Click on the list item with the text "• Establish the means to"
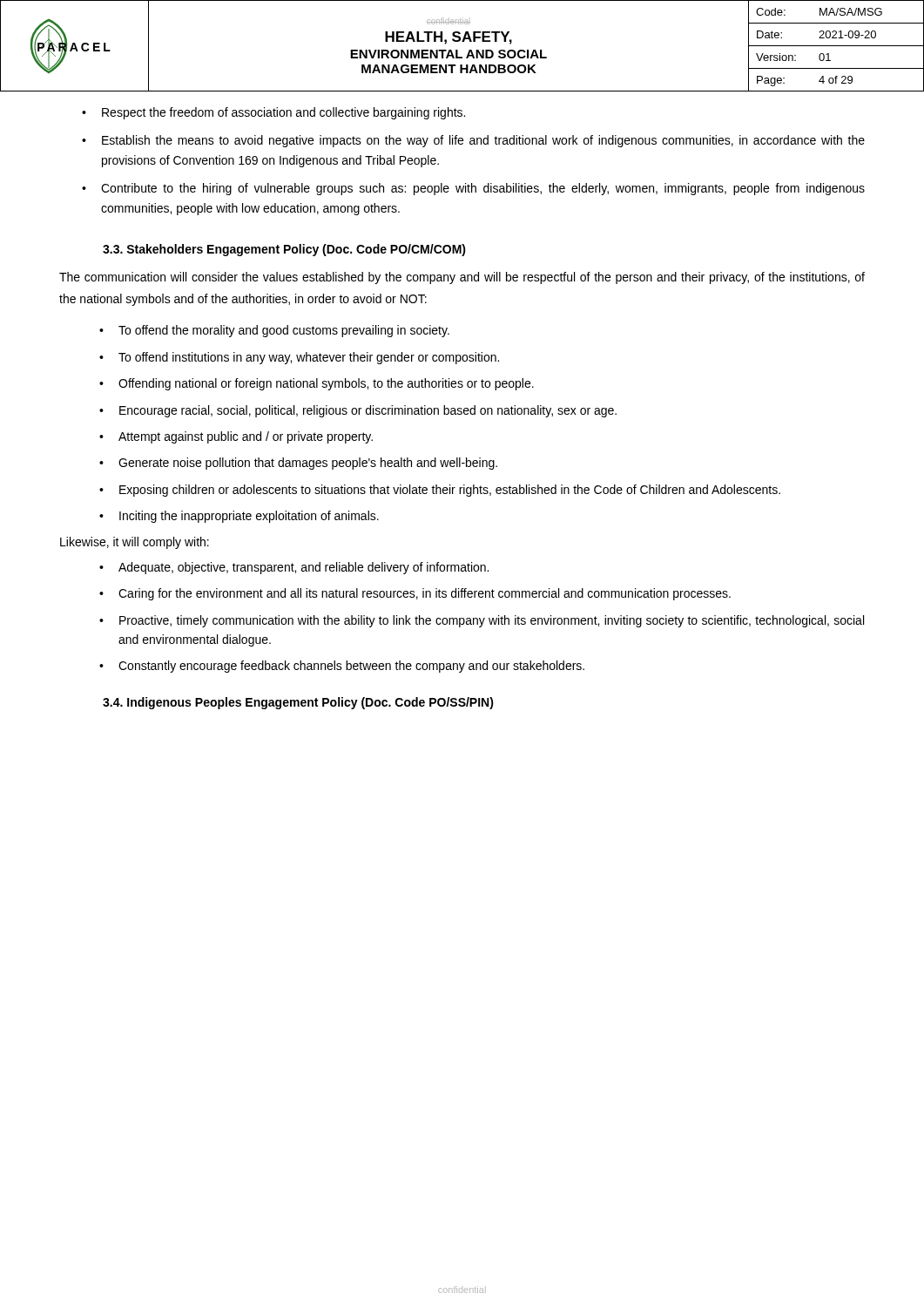The image size is (924, 1307). tap(471, 151)
